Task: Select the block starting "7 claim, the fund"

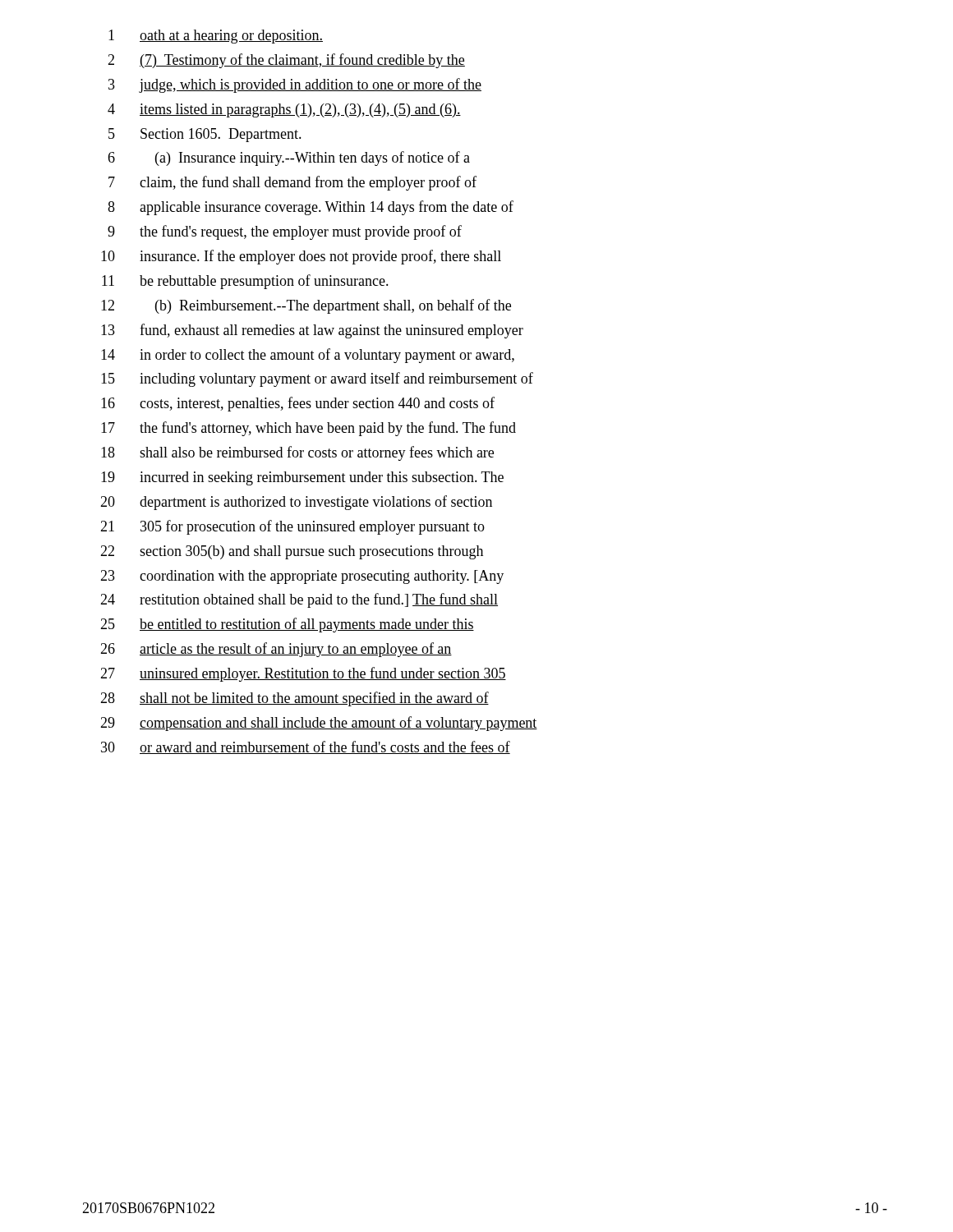Action: 485,183
